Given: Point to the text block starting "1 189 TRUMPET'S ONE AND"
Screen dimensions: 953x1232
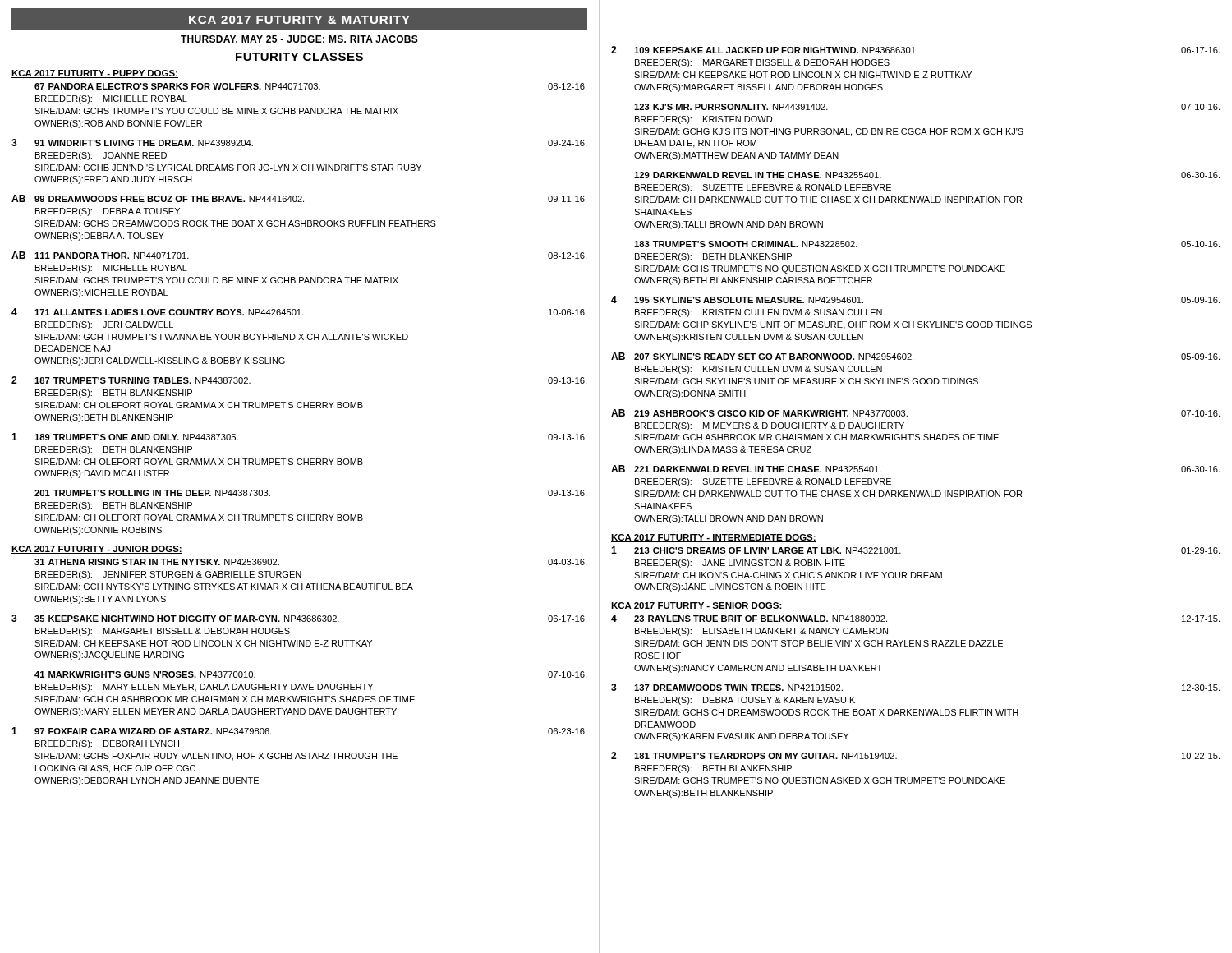Looking at the screenshot, I should pos(299,456).
